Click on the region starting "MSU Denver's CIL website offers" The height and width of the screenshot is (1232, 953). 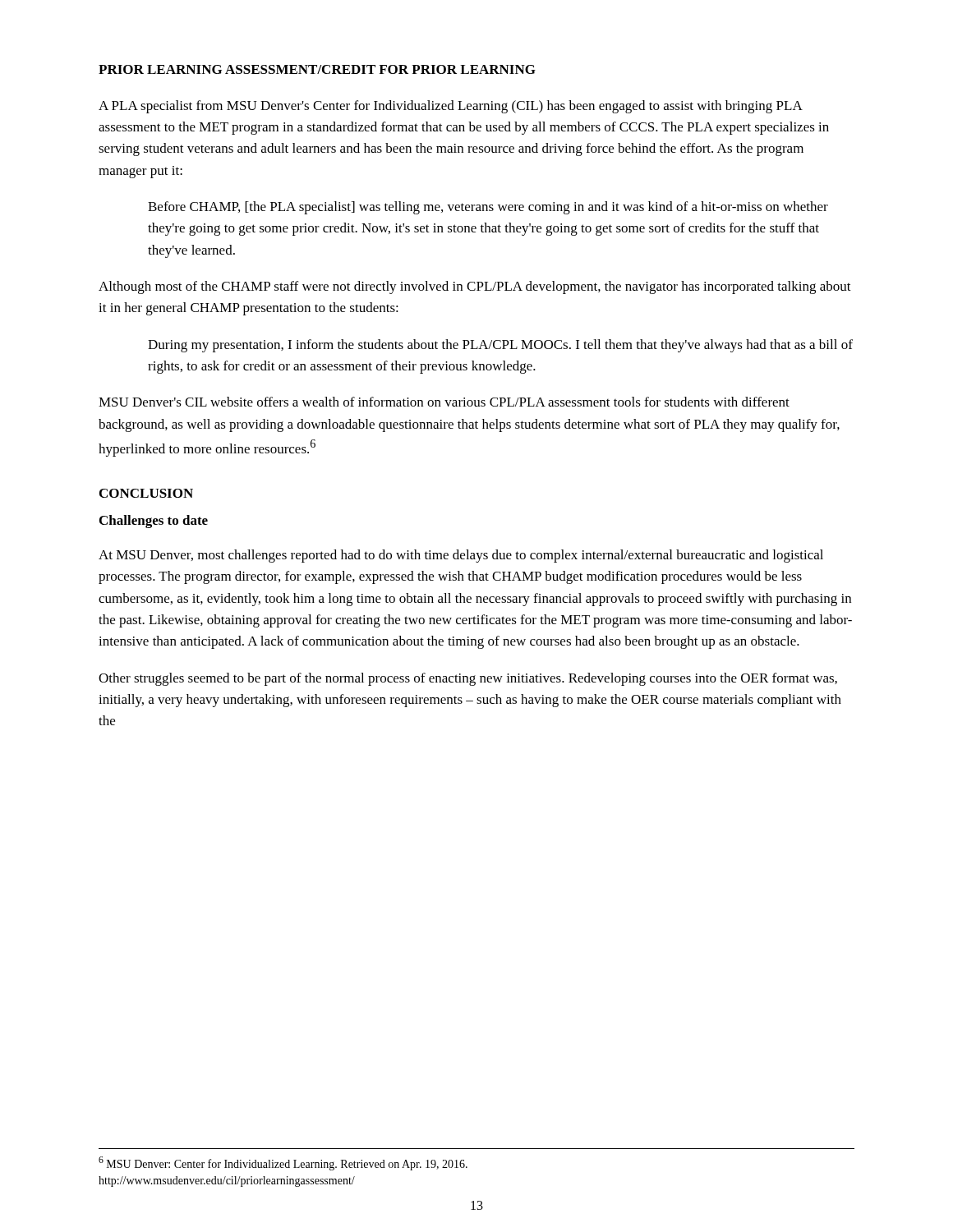coord(469,425)
